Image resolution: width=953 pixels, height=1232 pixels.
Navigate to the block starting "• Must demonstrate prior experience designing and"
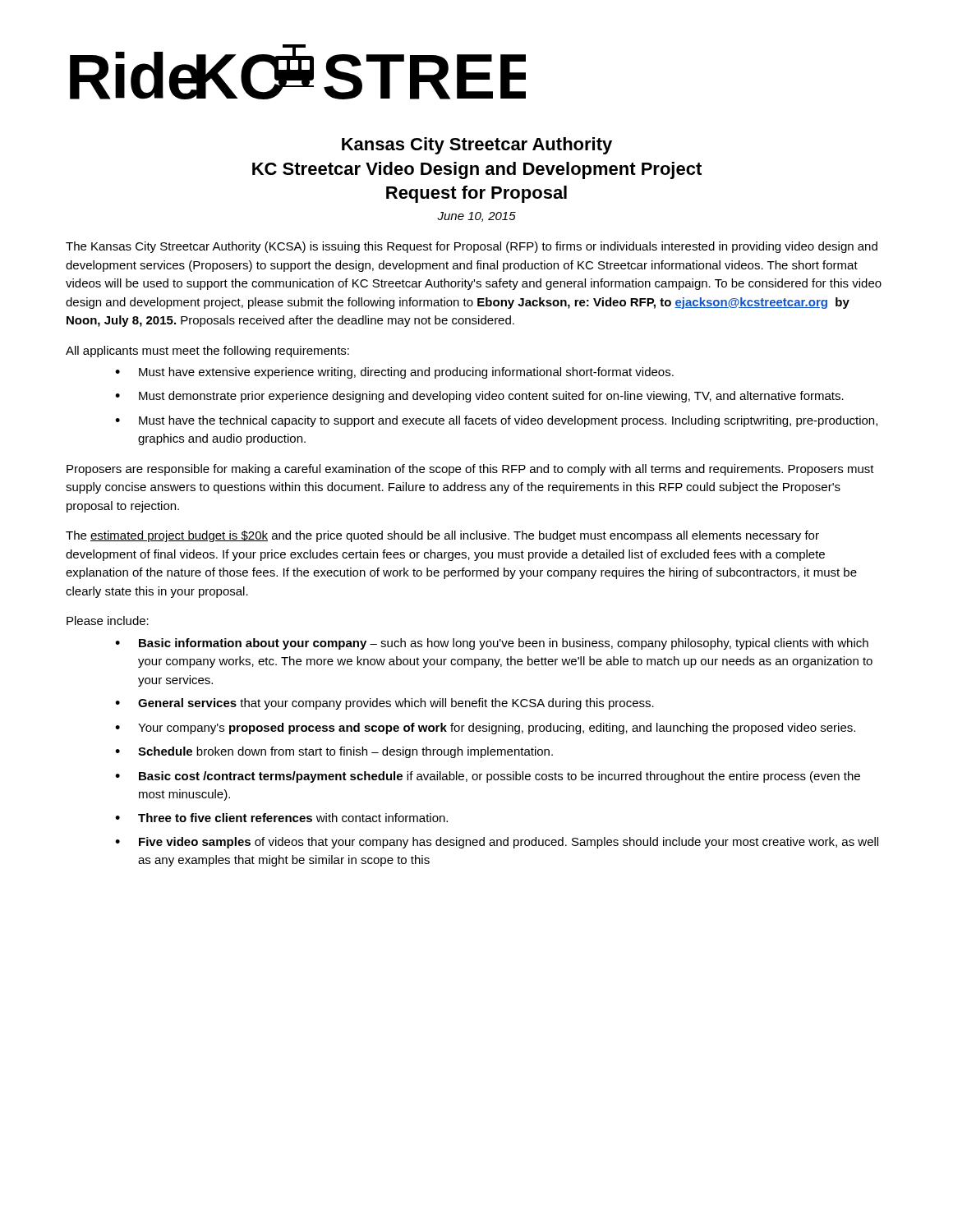pos(501,397)
